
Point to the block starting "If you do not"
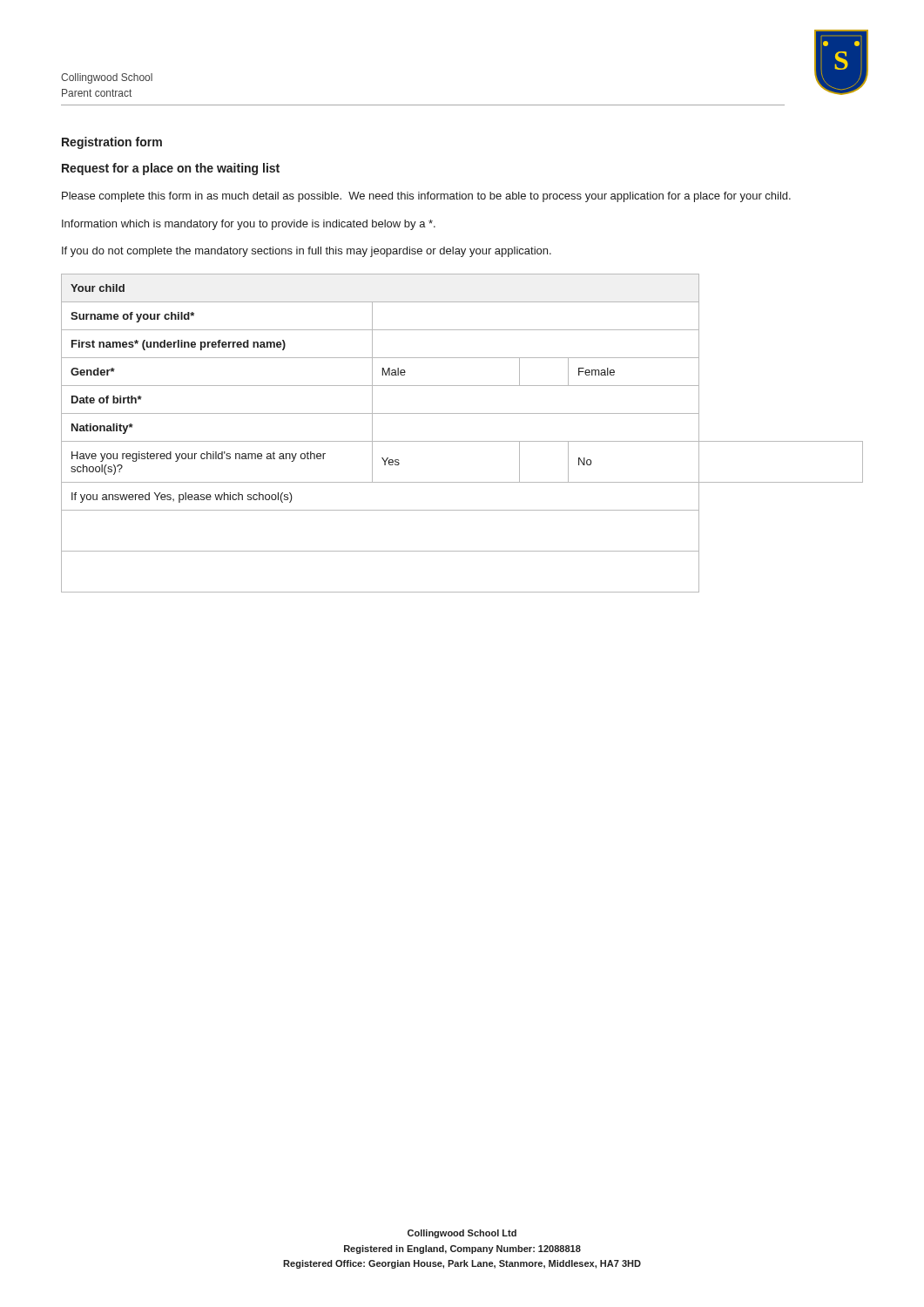(306, 251)
